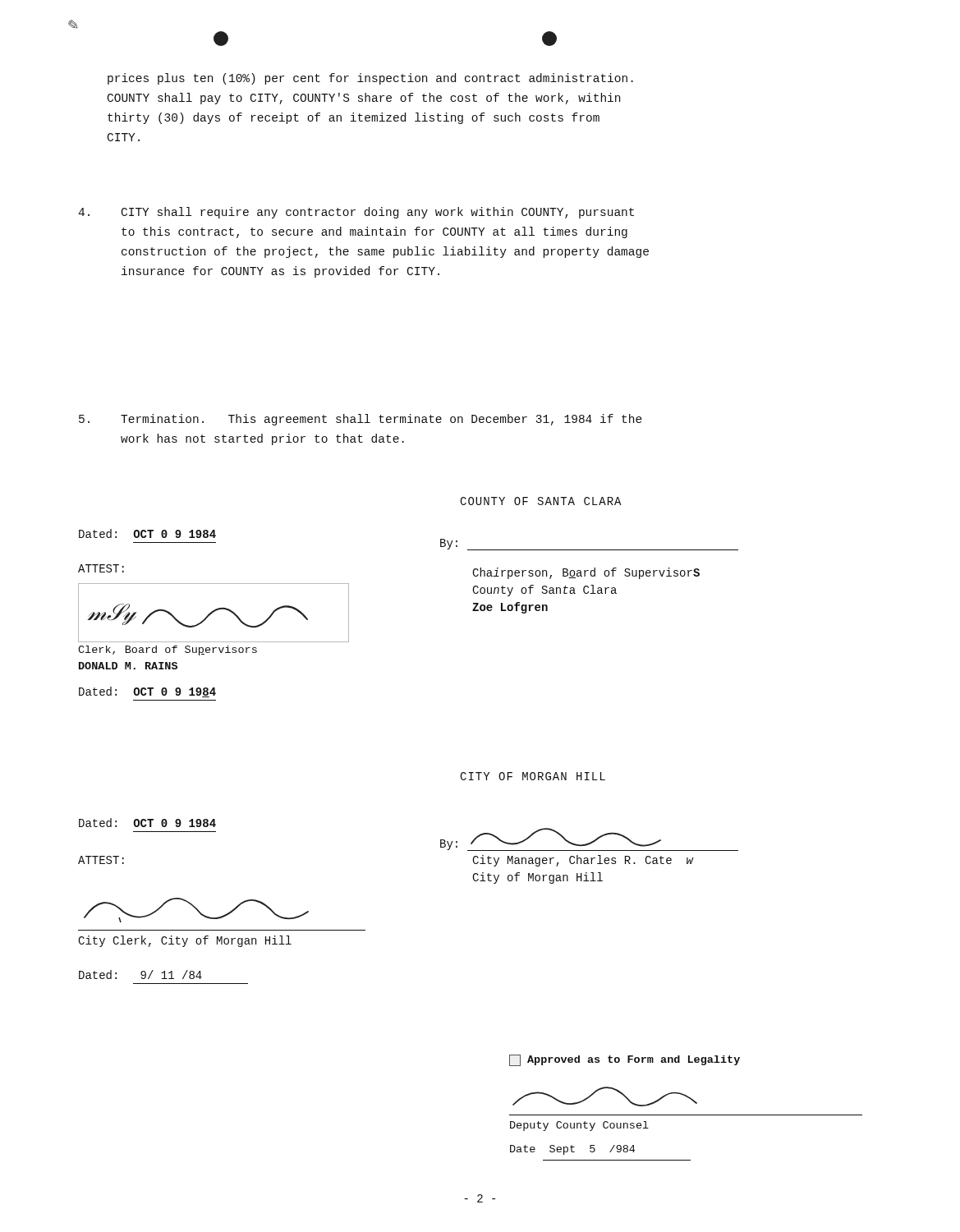Locate the text that reads "Dated: 9/ 11 /84"

163,977
